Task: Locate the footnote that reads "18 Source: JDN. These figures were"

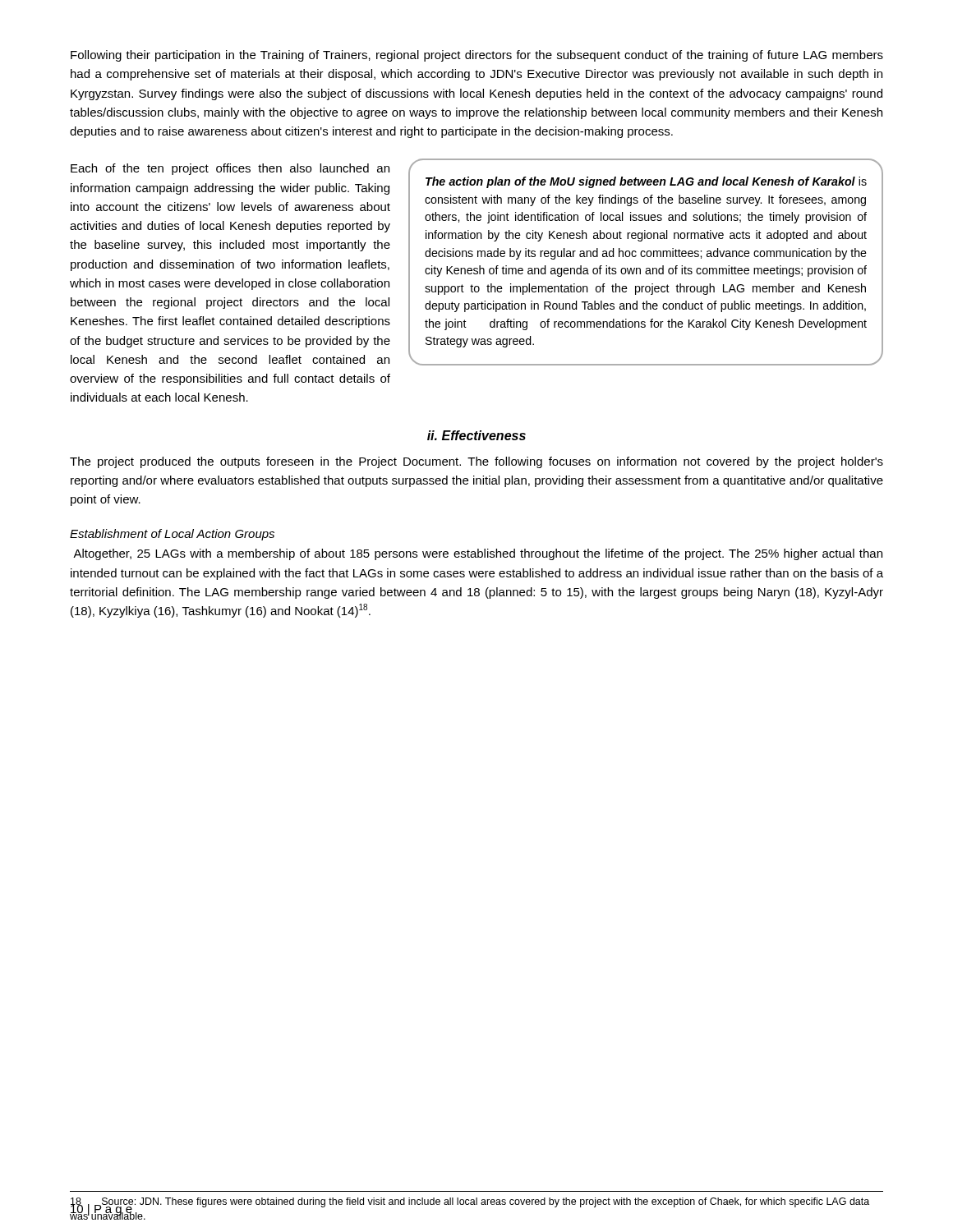Action: (470, 1209)
